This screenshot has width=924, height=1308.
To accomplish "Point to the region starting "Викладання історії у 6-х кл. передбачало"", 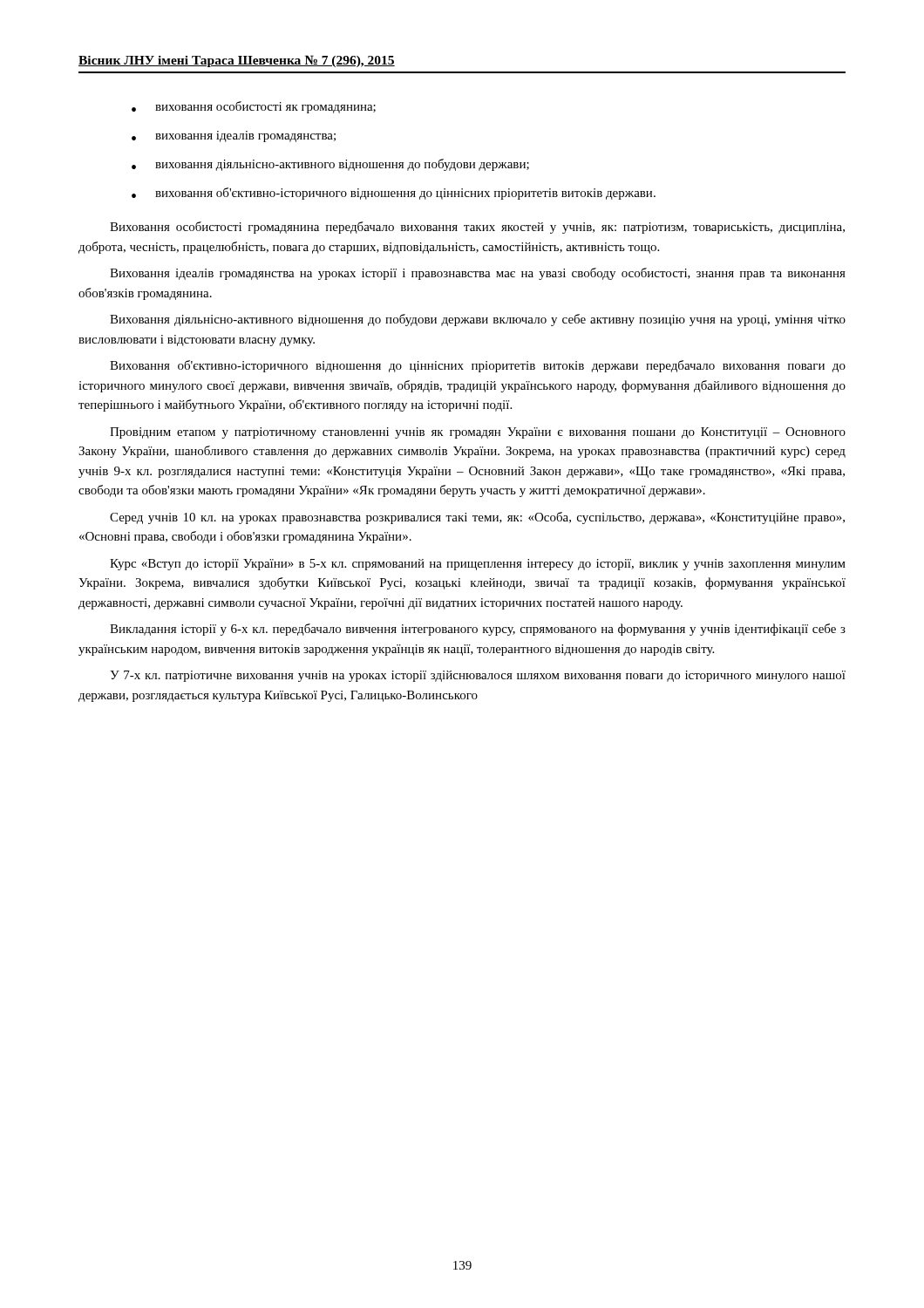I will (462, 639).
